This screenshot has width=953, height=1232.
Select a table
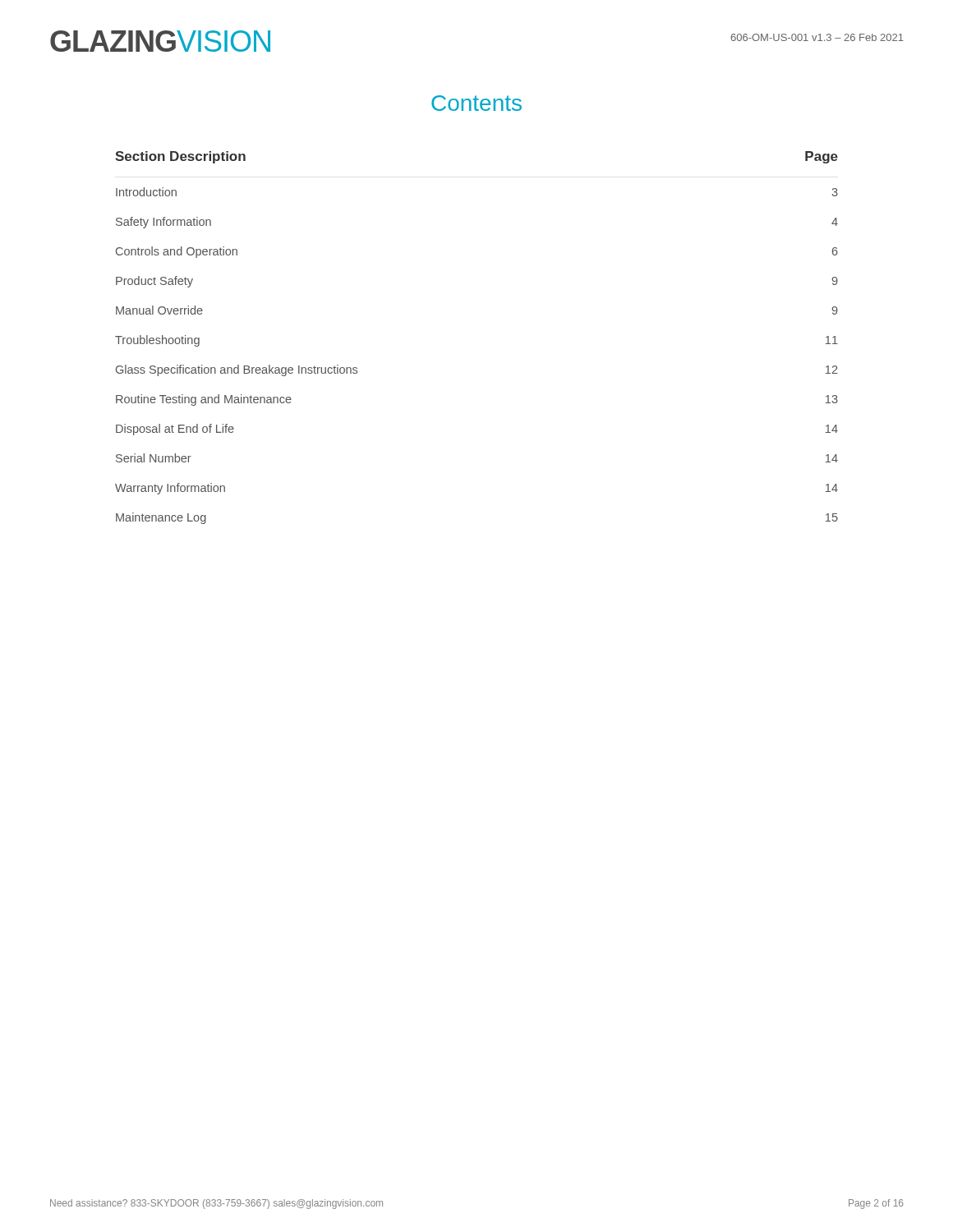pos(476,338)
